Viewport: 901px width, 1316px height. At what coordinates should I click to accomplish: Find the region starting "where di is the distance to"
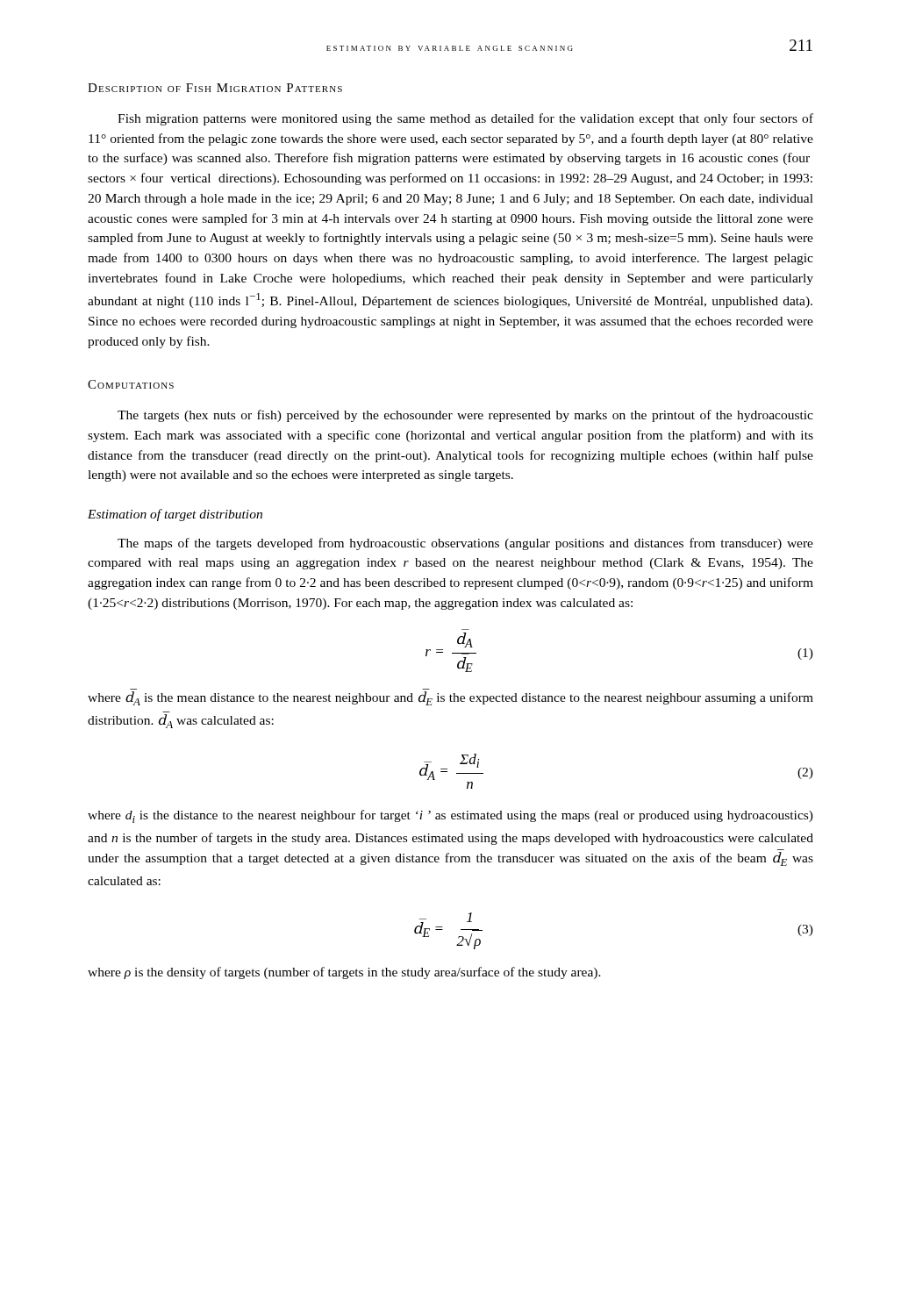point(450,848)
